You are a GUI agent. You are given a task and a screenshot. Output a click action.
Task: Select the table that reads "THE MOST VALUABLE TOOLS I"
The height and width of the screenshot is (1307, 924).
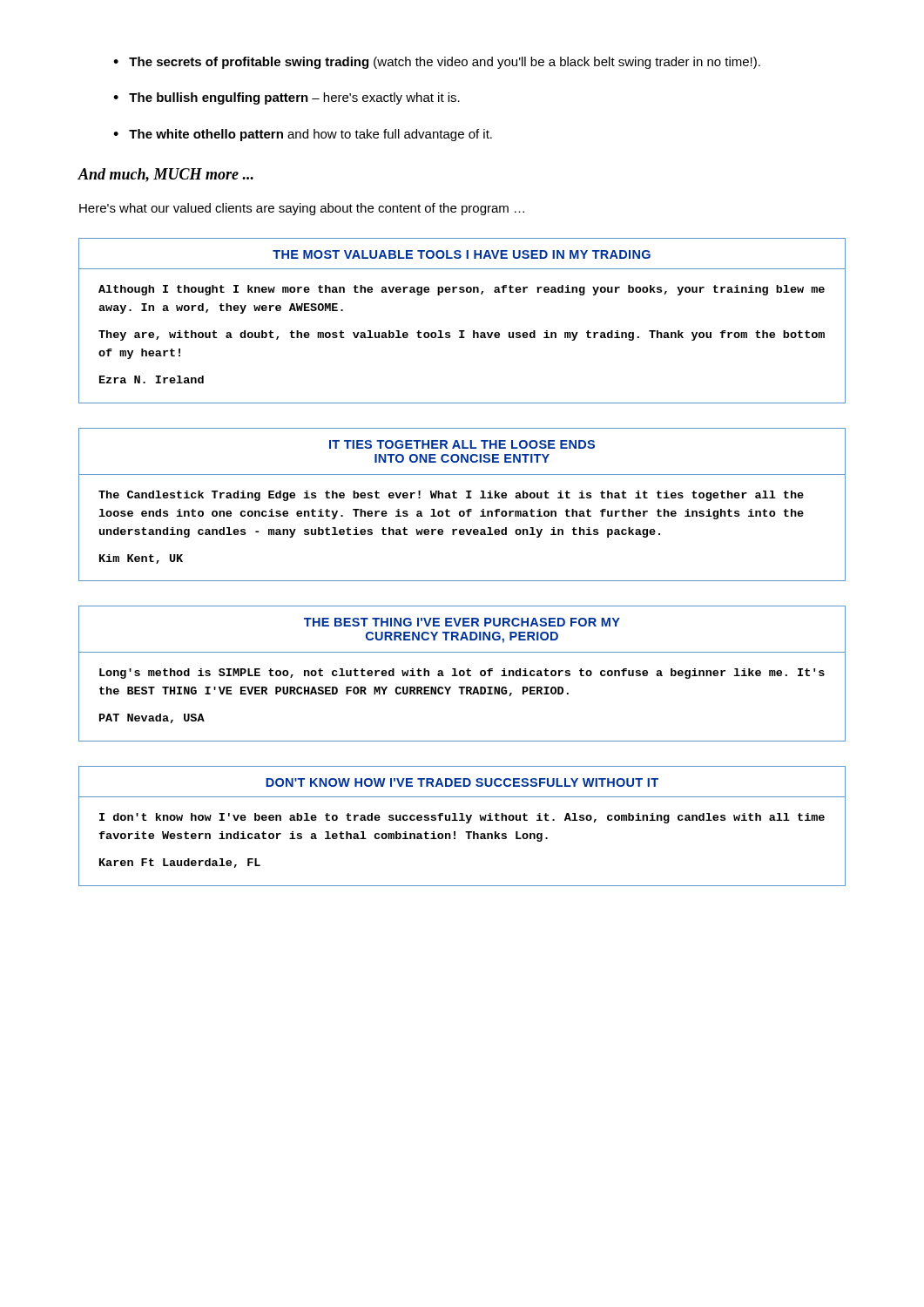462,321
